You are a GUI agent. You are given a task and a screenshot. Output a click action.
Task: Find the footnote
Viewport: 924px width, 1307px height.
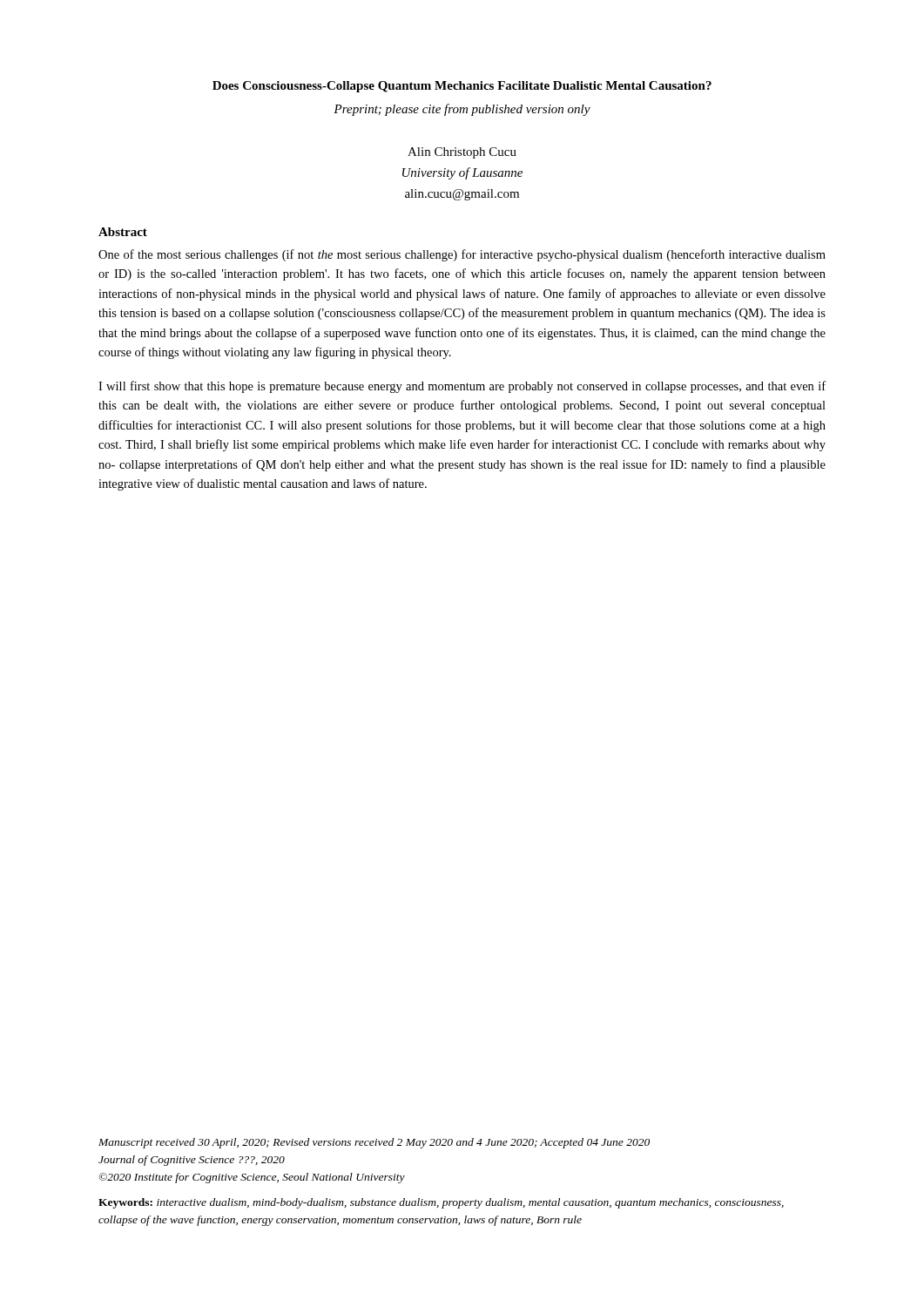374,1159
